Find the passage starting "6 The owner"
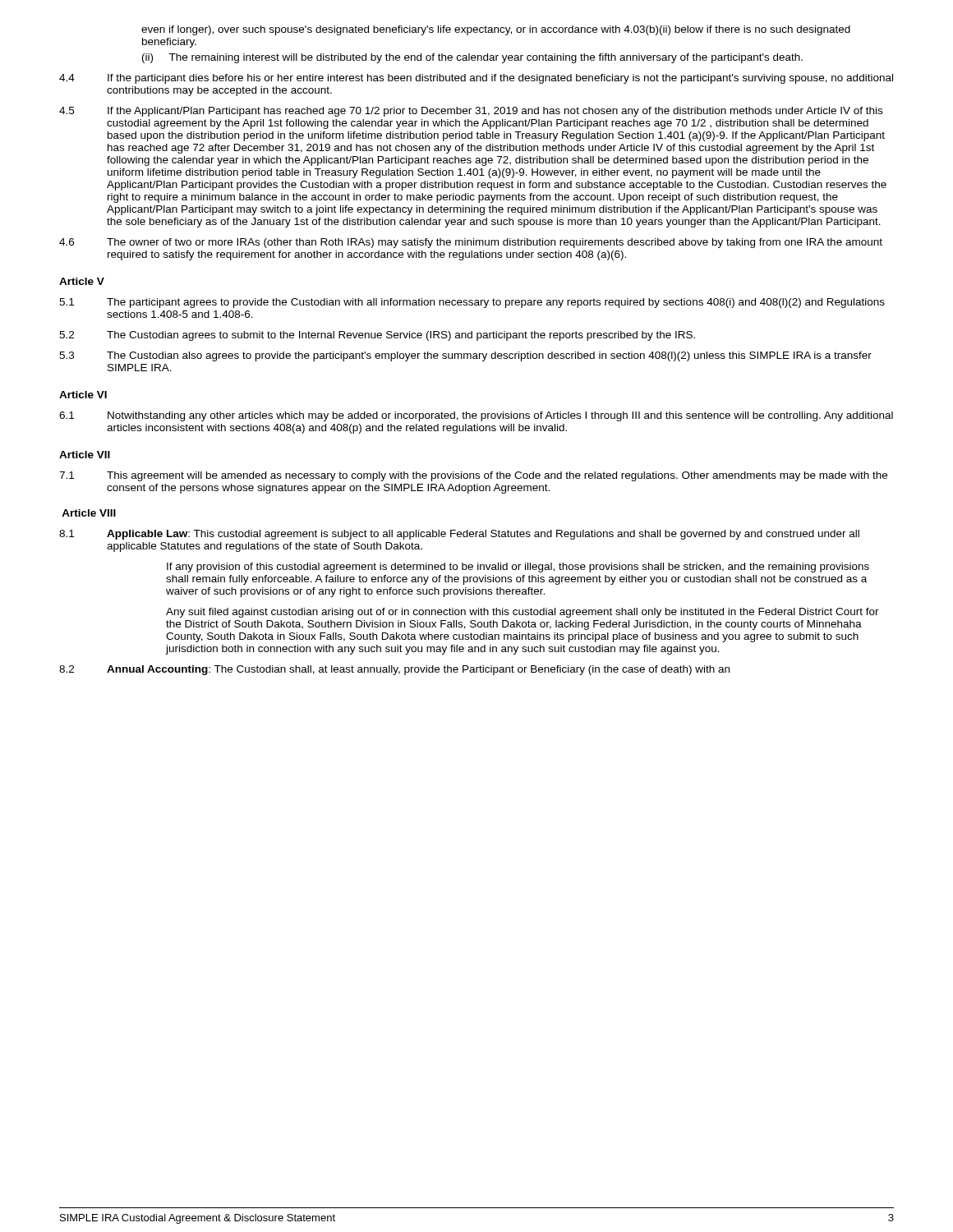Image resolution: width=953 pixels, height=1232 pixels. tap(476, 248)
